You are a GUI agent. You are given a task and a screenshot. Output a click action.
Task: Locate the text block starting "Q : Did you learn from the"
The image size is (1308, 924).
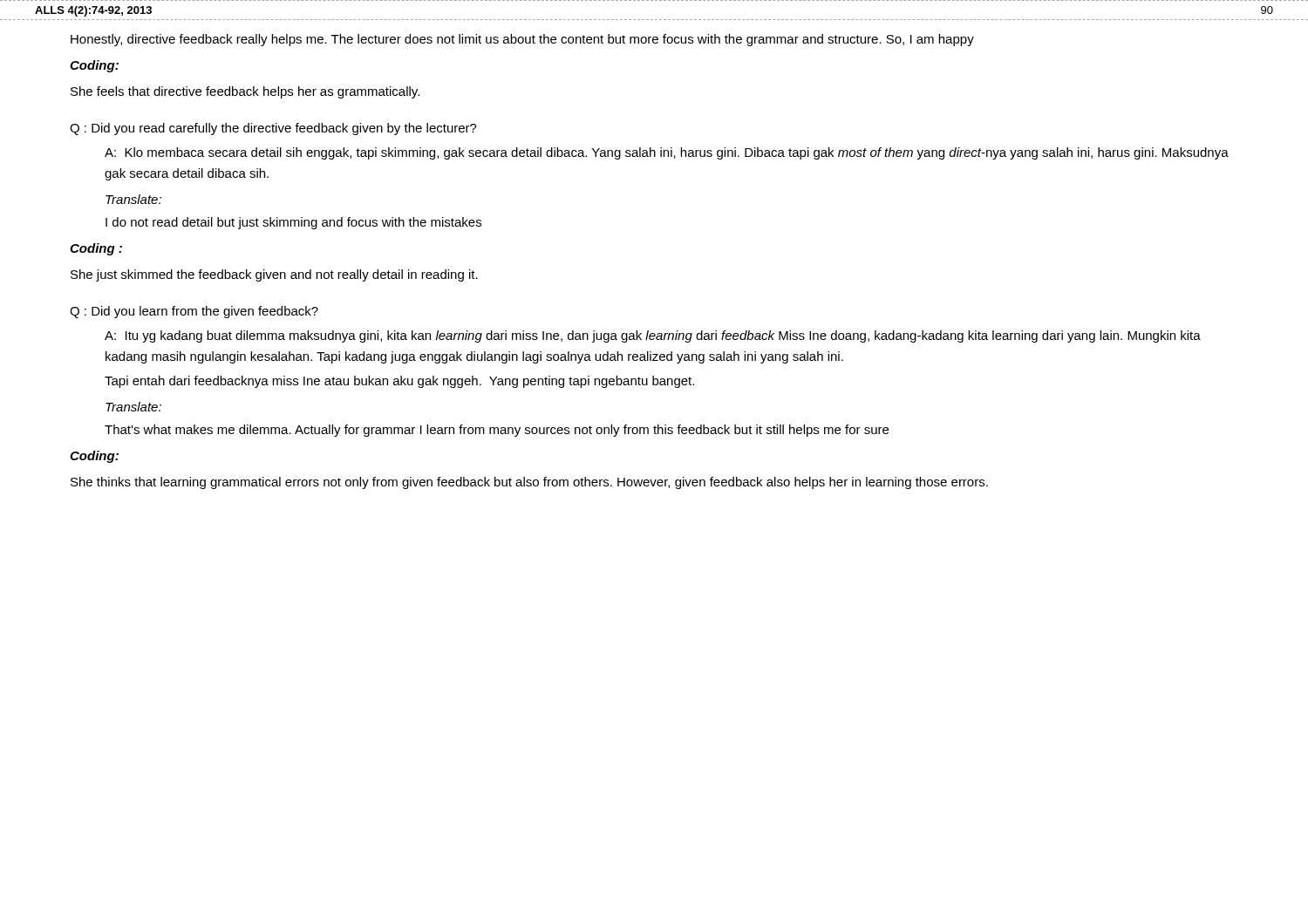point(194,312)
